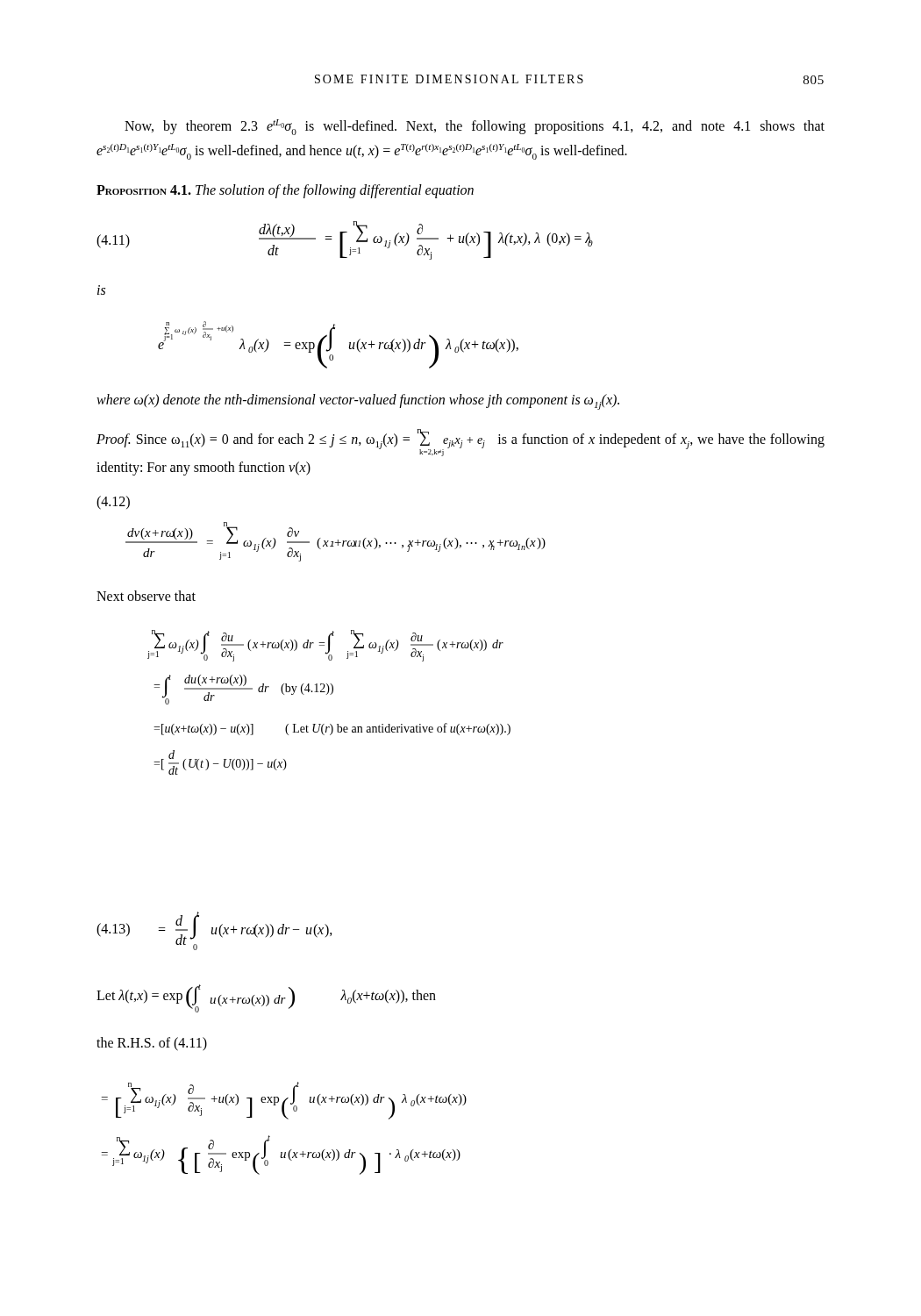Navigate to the passage starting "Next observe that"

click(146, 596)
